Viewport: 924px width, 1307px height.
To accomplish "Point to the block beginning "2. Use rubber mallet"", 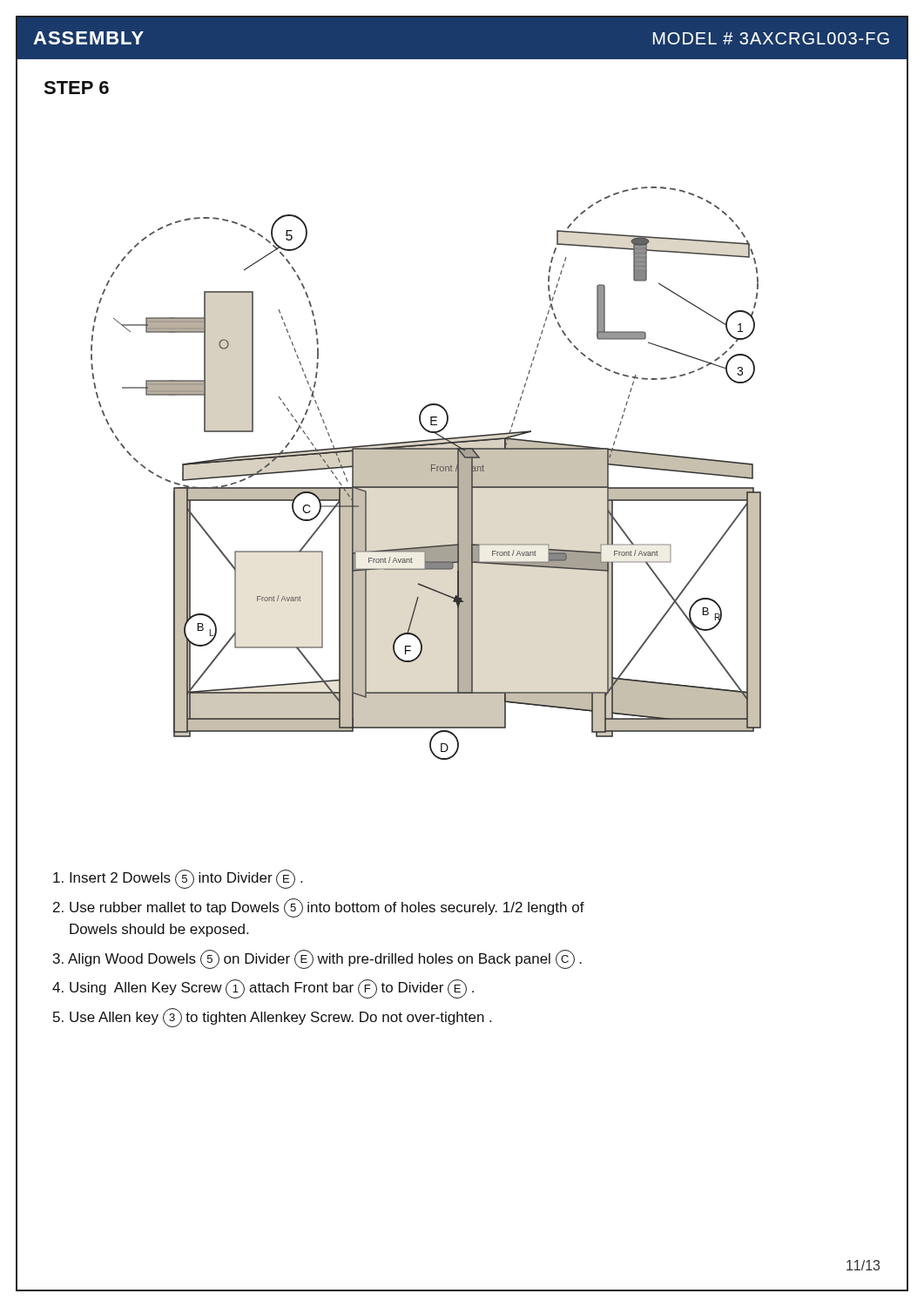I will point(318,918).
